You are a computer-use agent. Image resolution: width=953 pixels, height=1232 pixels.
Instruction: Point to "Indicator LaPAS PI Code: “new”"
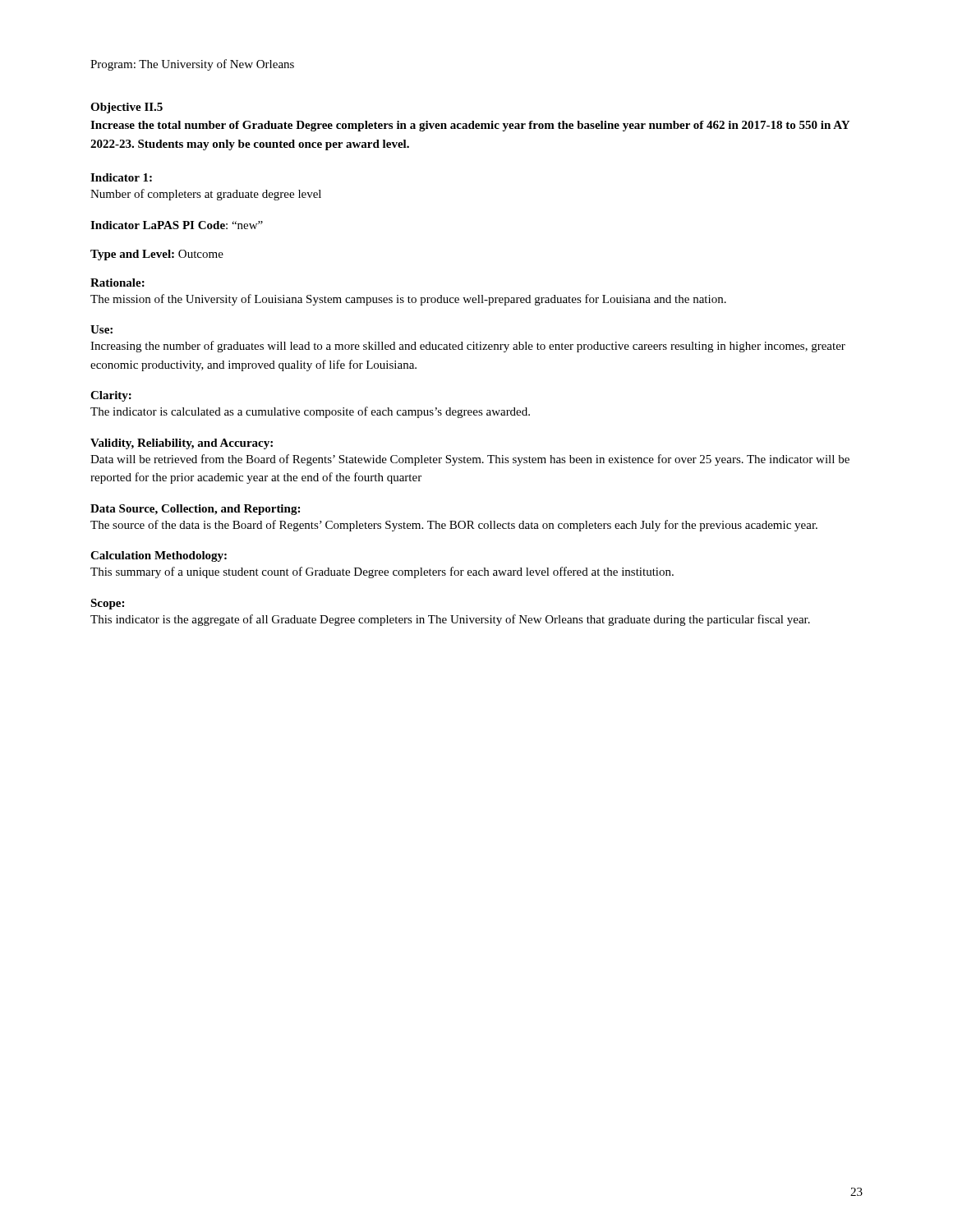pos(177,225)
